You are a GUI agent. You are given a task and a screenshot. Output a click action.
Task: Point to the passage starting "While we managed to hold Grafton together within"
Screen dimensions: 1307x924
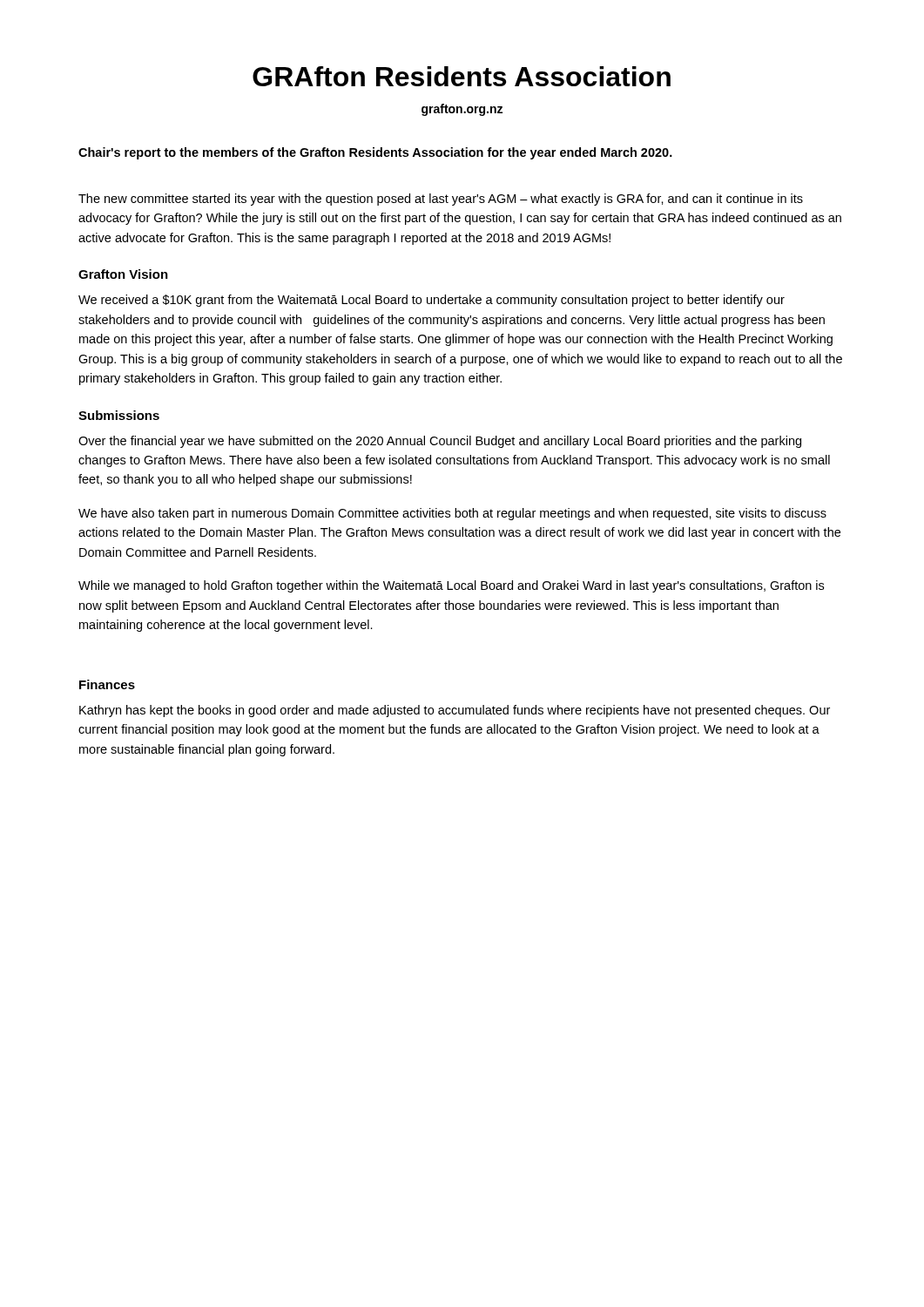click(451, 605)
